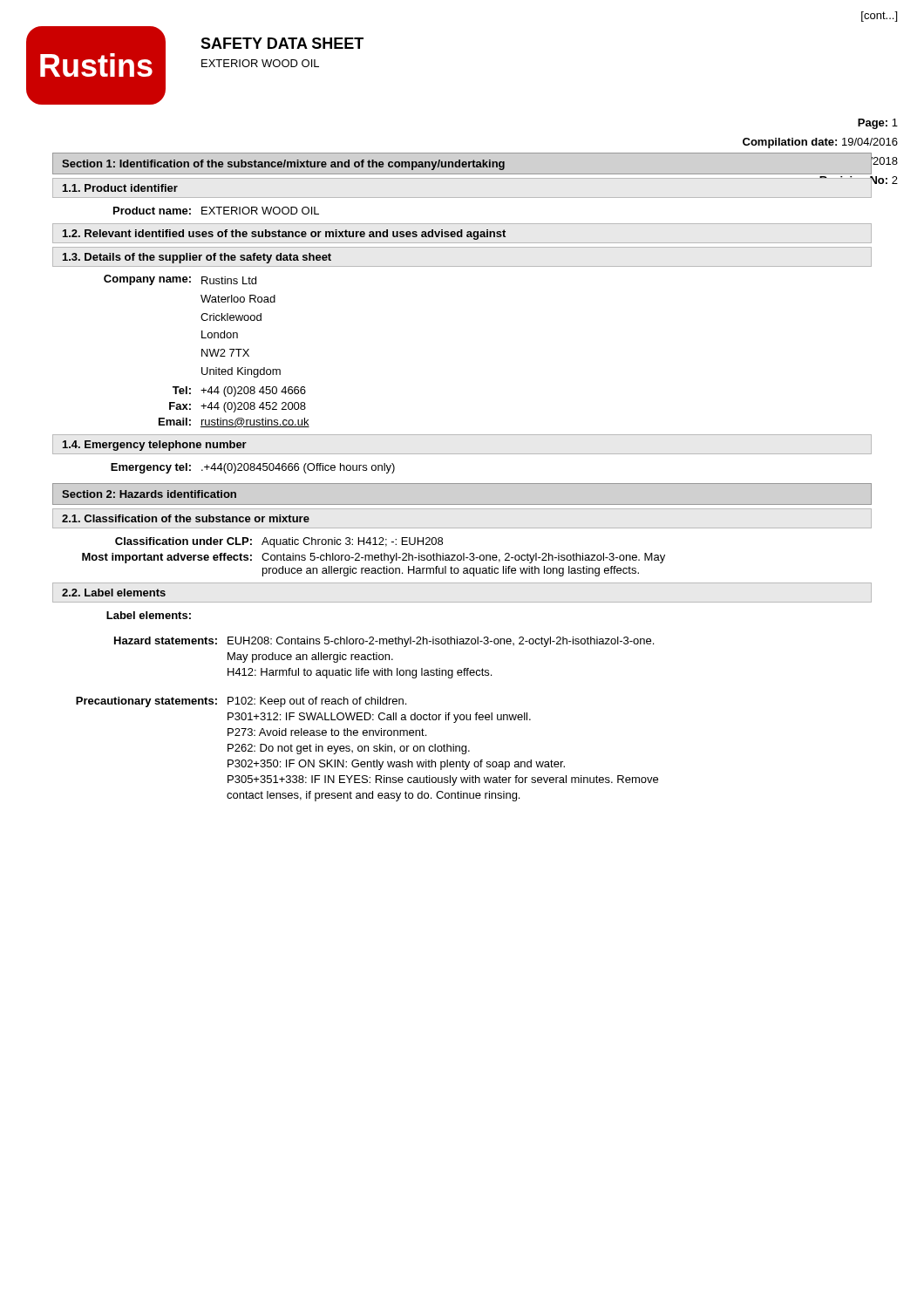Viewport: 924px width, 1308px height.
Task: Locate the region starting "1.2. Relevant identified uses of the"
Action: point(284,233)
